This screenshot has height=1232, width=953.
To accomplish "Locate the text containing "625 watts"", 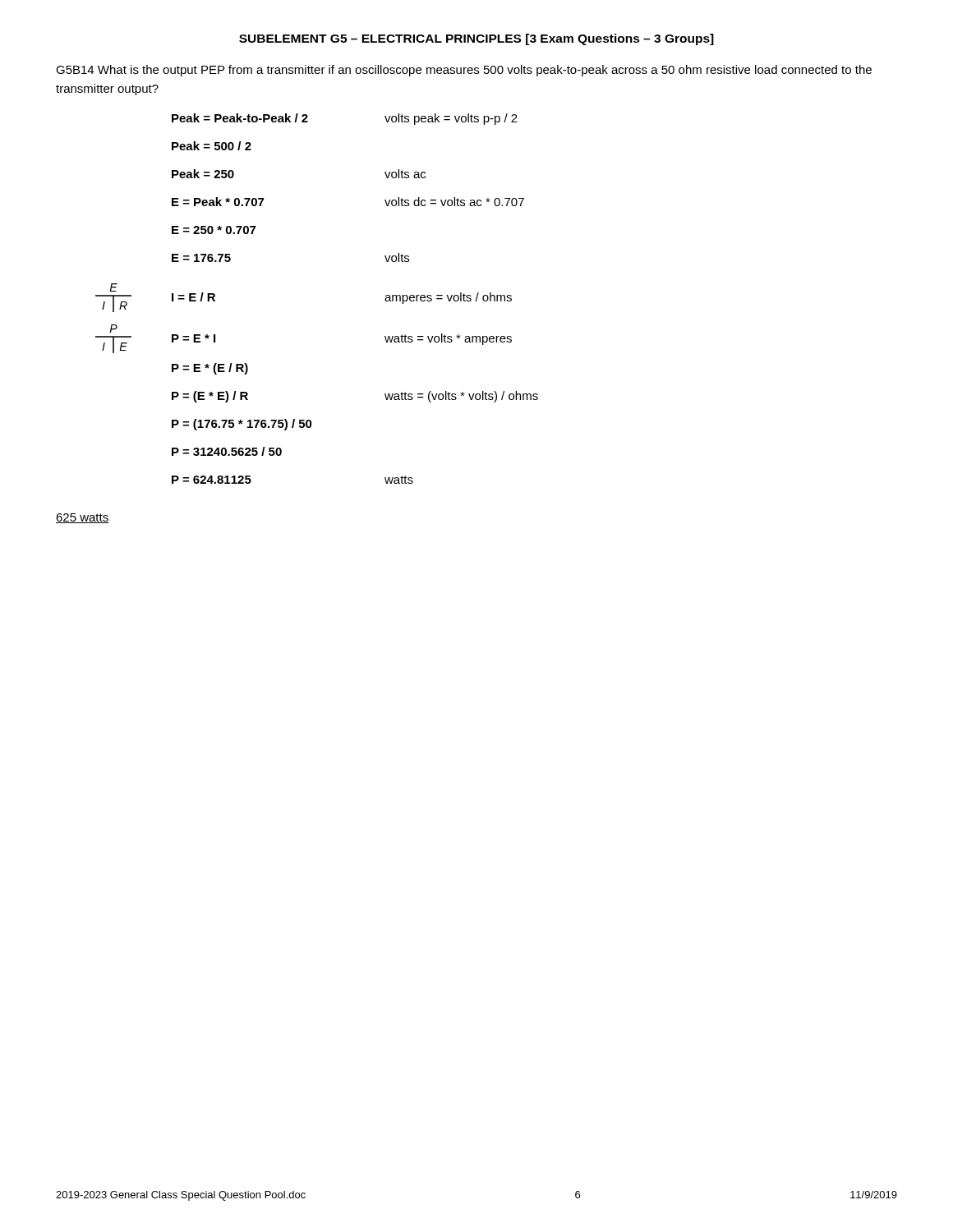I will (82, 517).
